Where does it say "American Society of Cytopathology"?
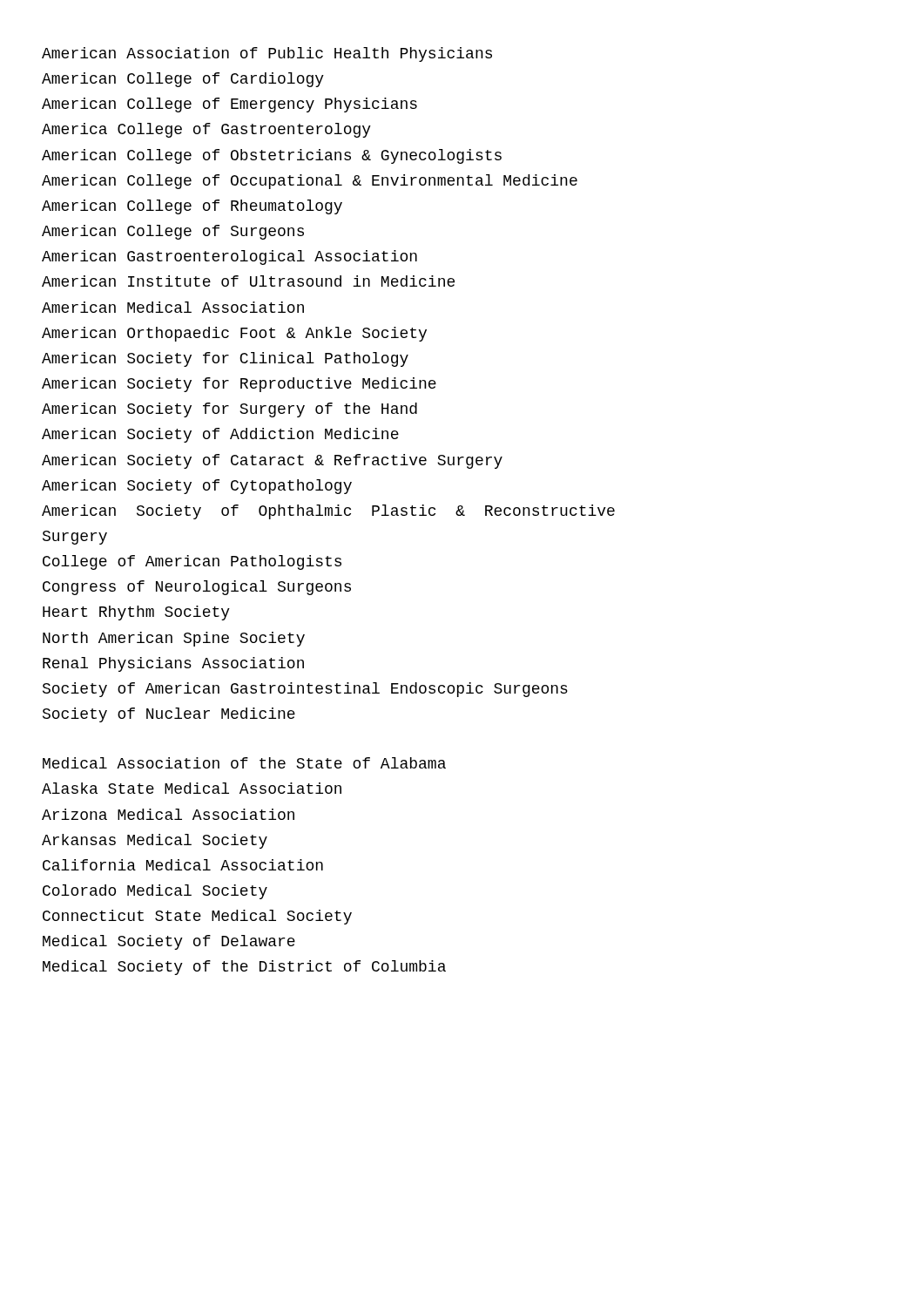This screenshot has width=924, height=1307. [x=197, y=486]
